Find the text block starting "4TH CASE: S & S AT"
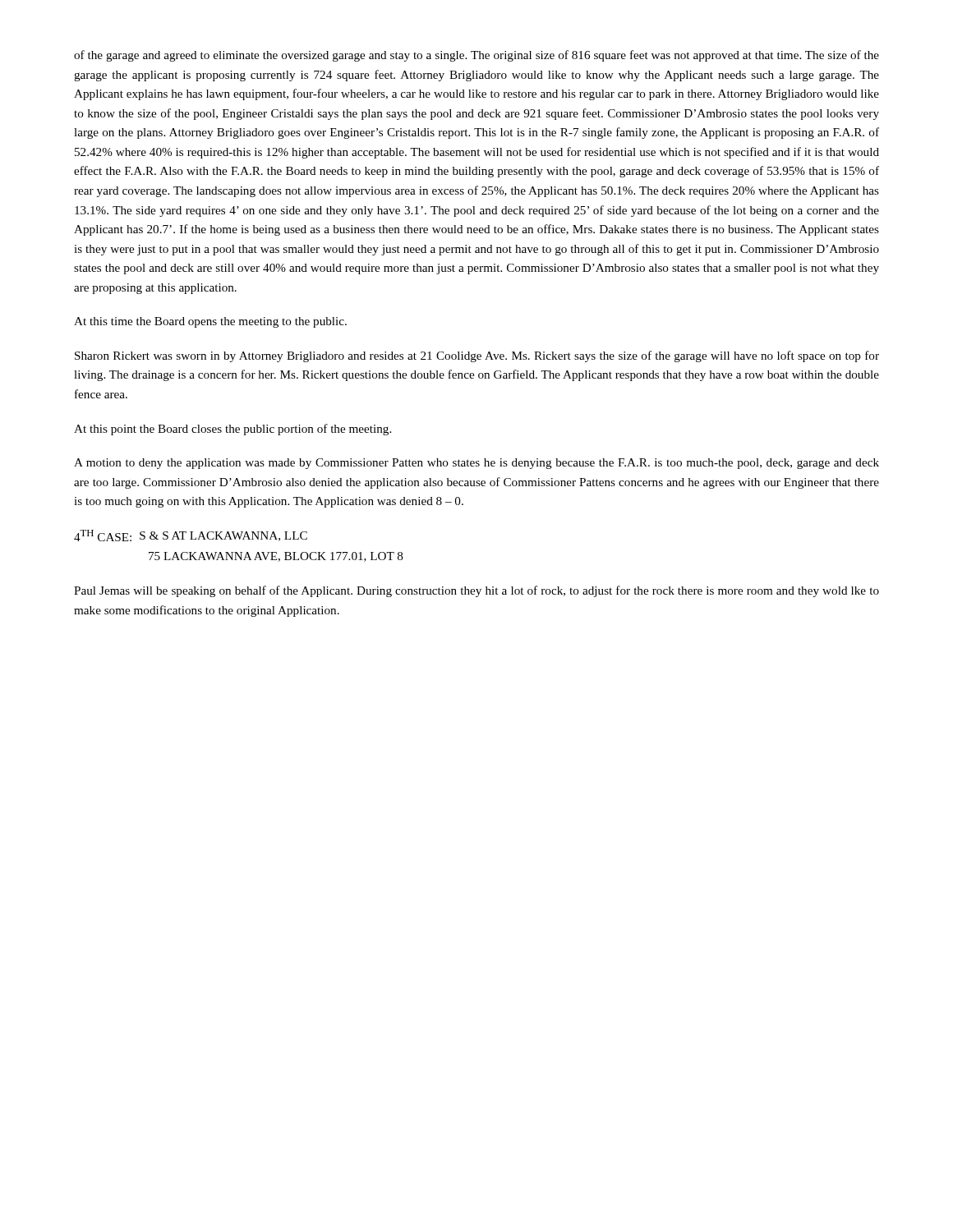Image resolution: width=953 pixels, height=1232 pixels. 191,536
